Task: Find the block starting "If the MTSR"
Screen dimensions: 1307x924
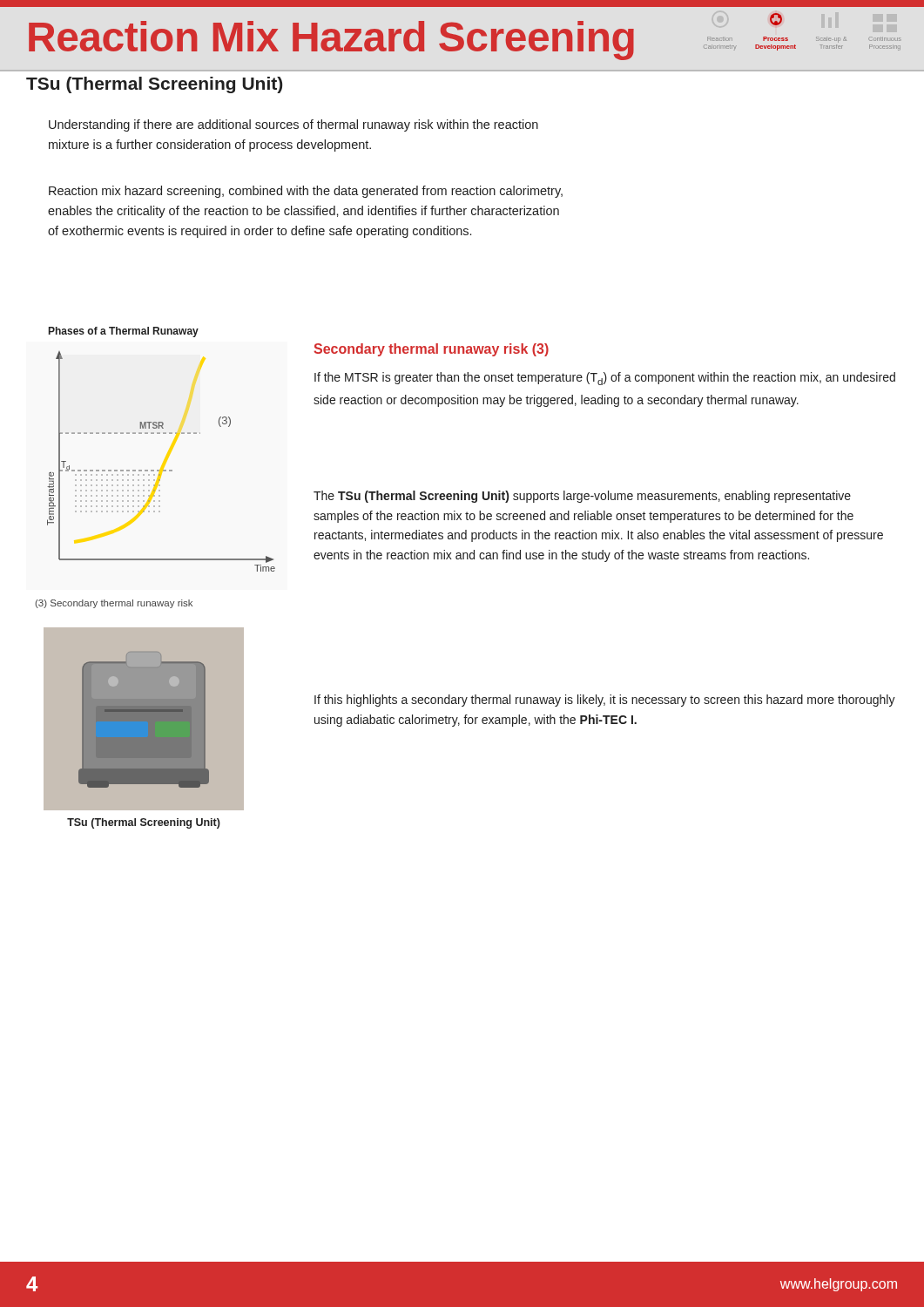Action: click(606, 389)
